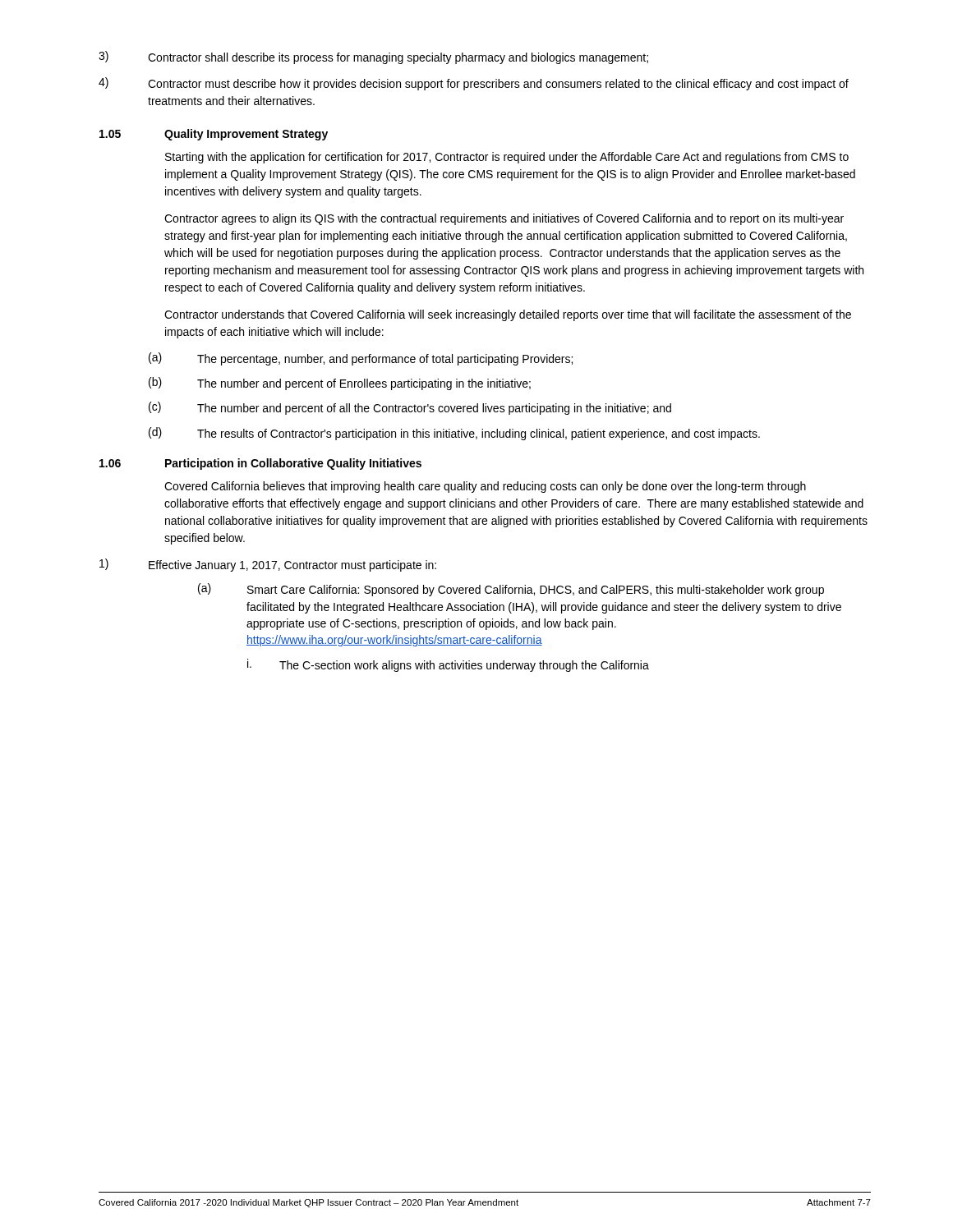Click on the text starting "(d) The results of Contractor's"
The image size is (953, 1232).
(x=509, y=434)
